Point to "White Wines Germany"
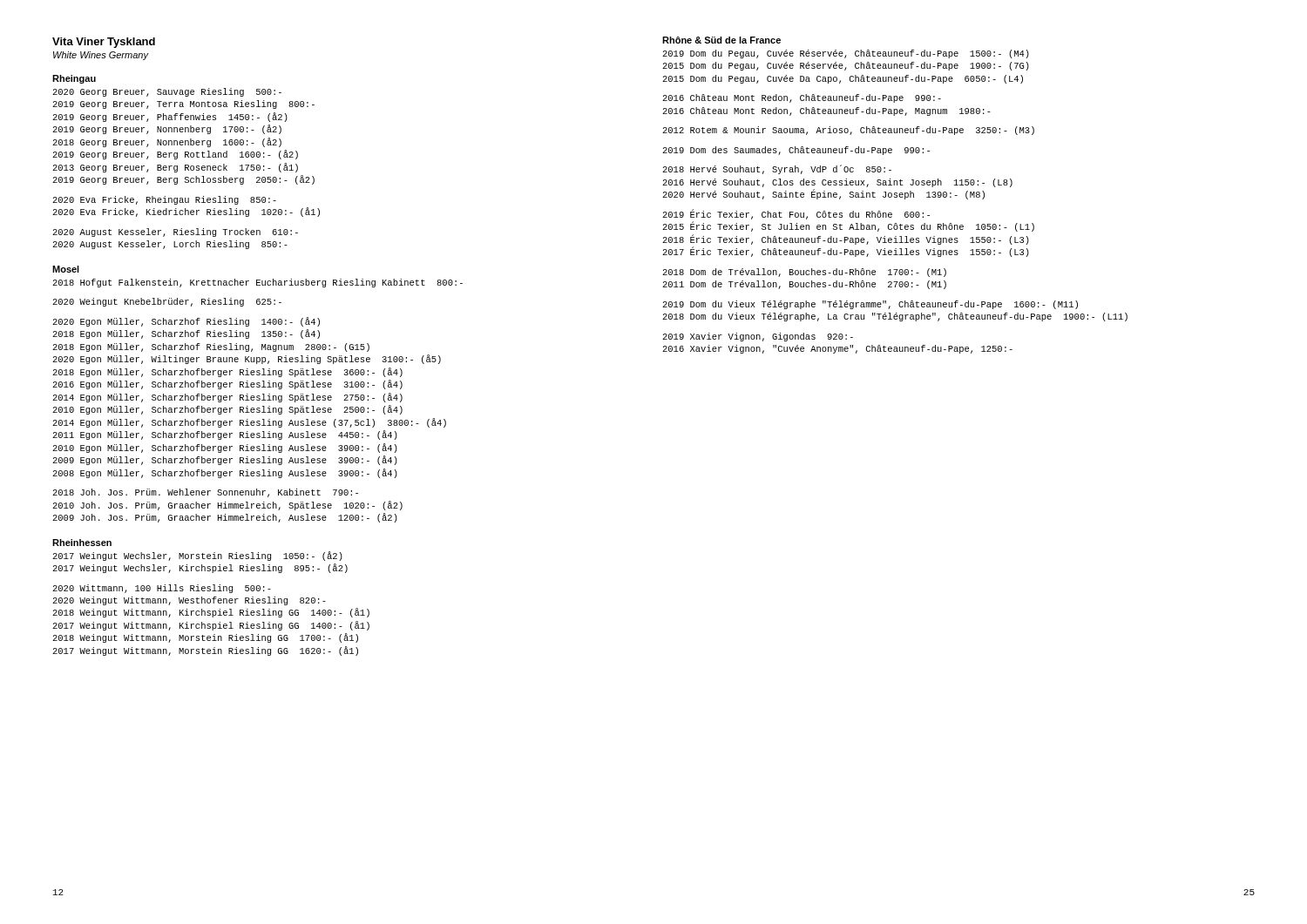Image resolution: width=1307 pixels, height=924 pixels. tap(100, 55)
